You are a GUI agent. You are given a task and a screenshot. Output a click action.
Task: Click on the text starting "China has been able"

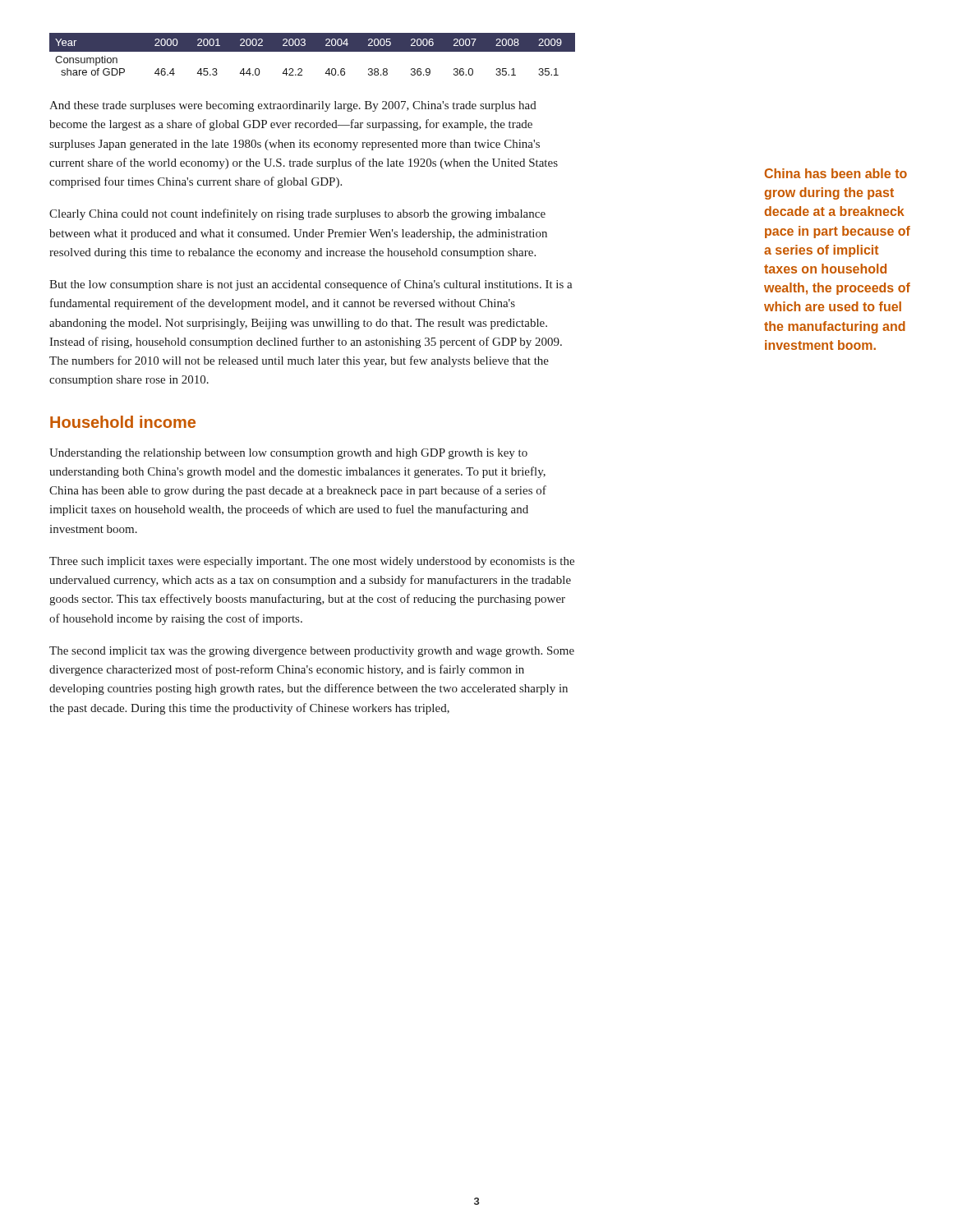tap(837, 259)
